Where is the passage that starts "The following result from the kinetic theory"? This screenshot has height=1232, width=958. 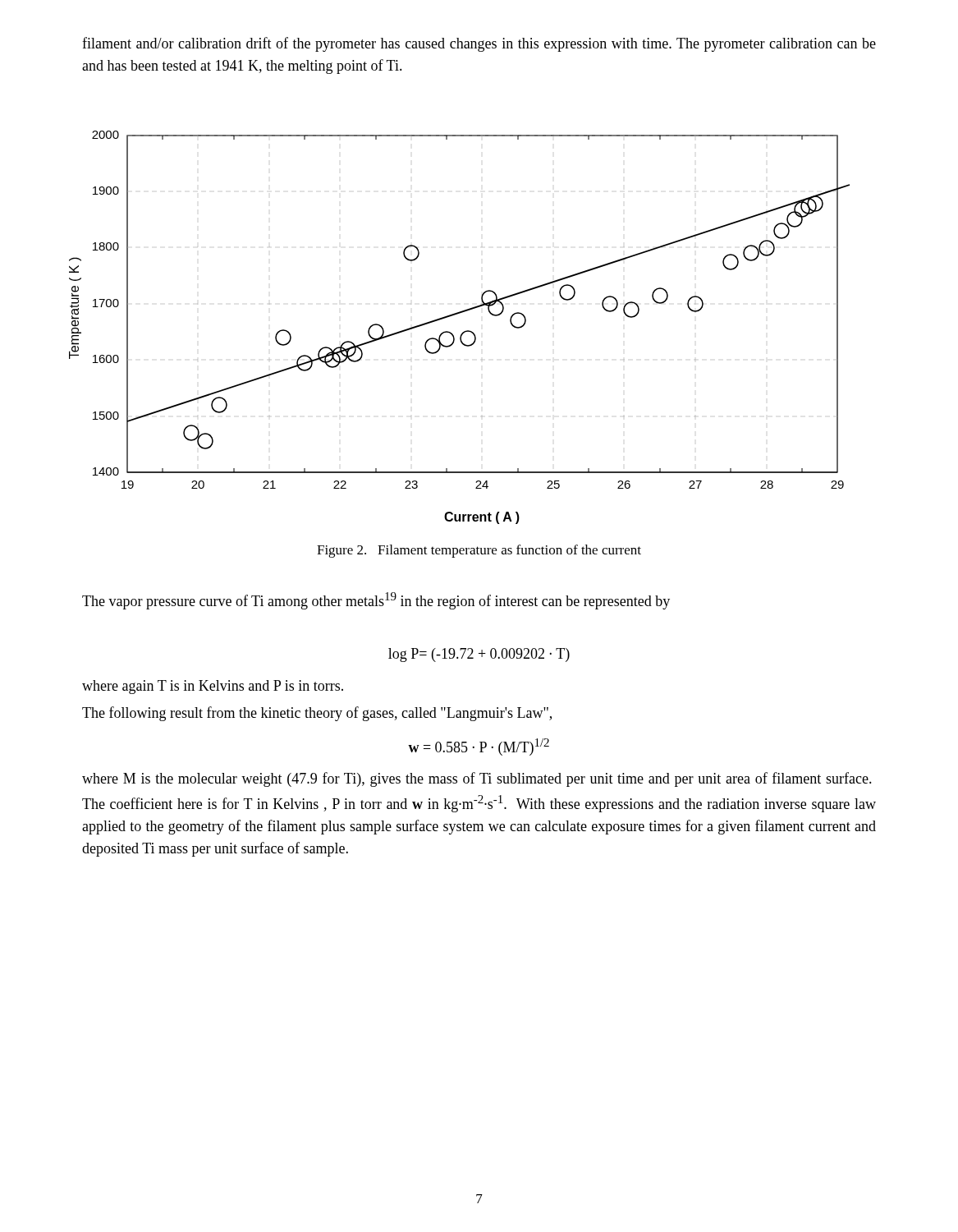pos(317,713)
